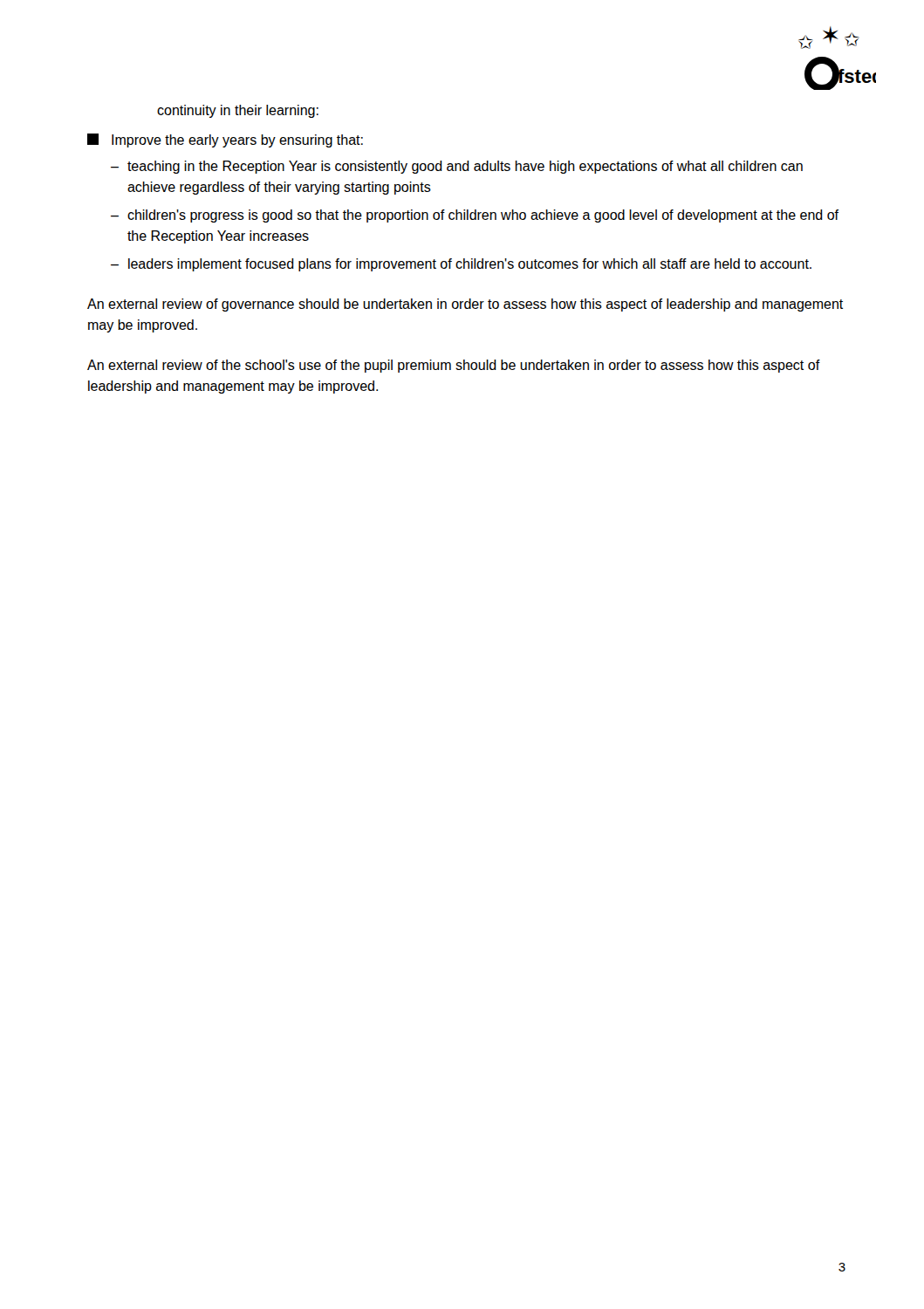Image resolution: width=924 pixels, height=1309 pixels.
Task: Click the passage that begins "An external review of the school's"
Action: point(453,376)
